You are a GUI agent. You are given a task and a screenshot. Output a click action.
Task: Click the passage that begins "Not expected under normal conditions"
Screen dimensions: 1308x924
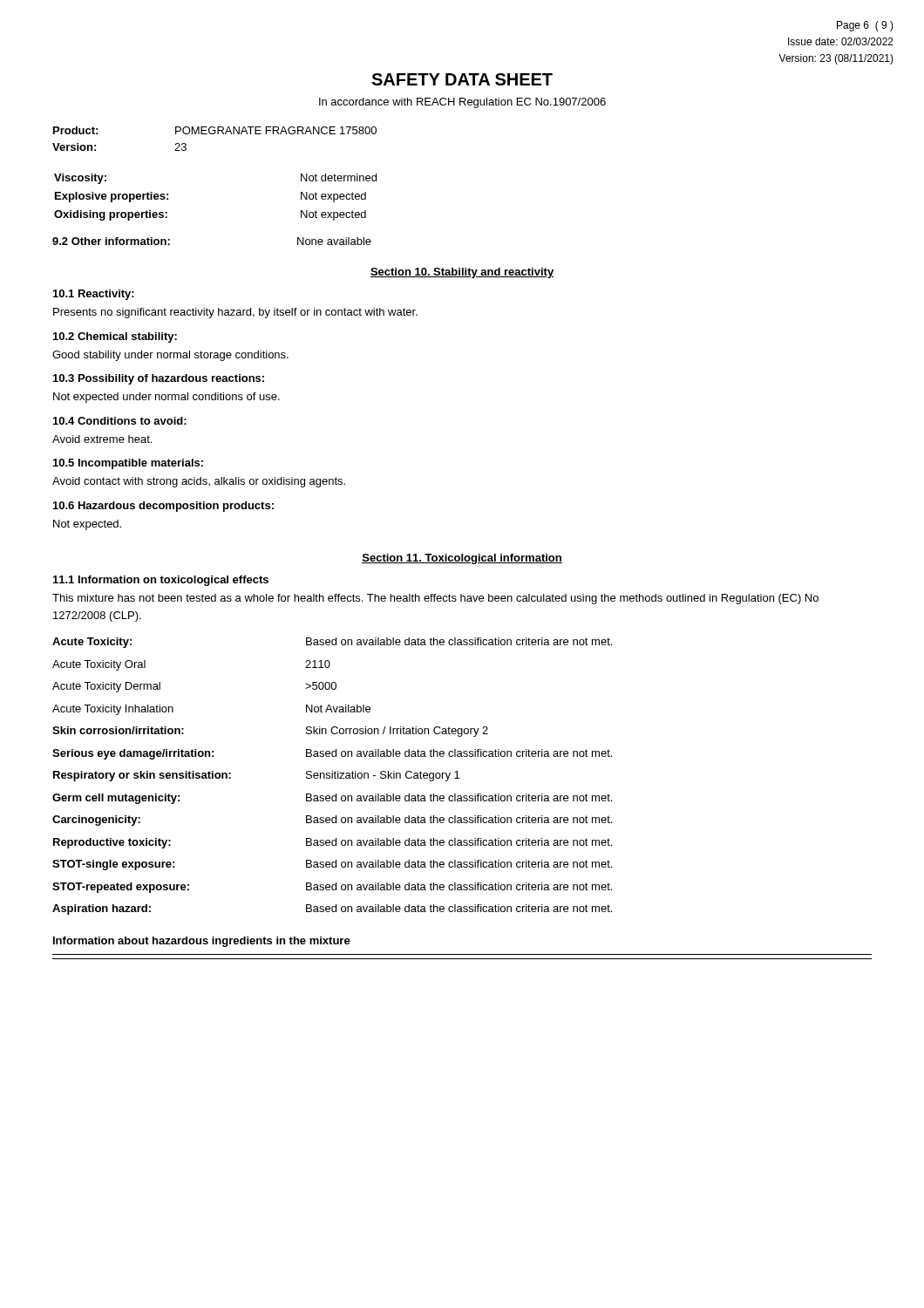166,396
